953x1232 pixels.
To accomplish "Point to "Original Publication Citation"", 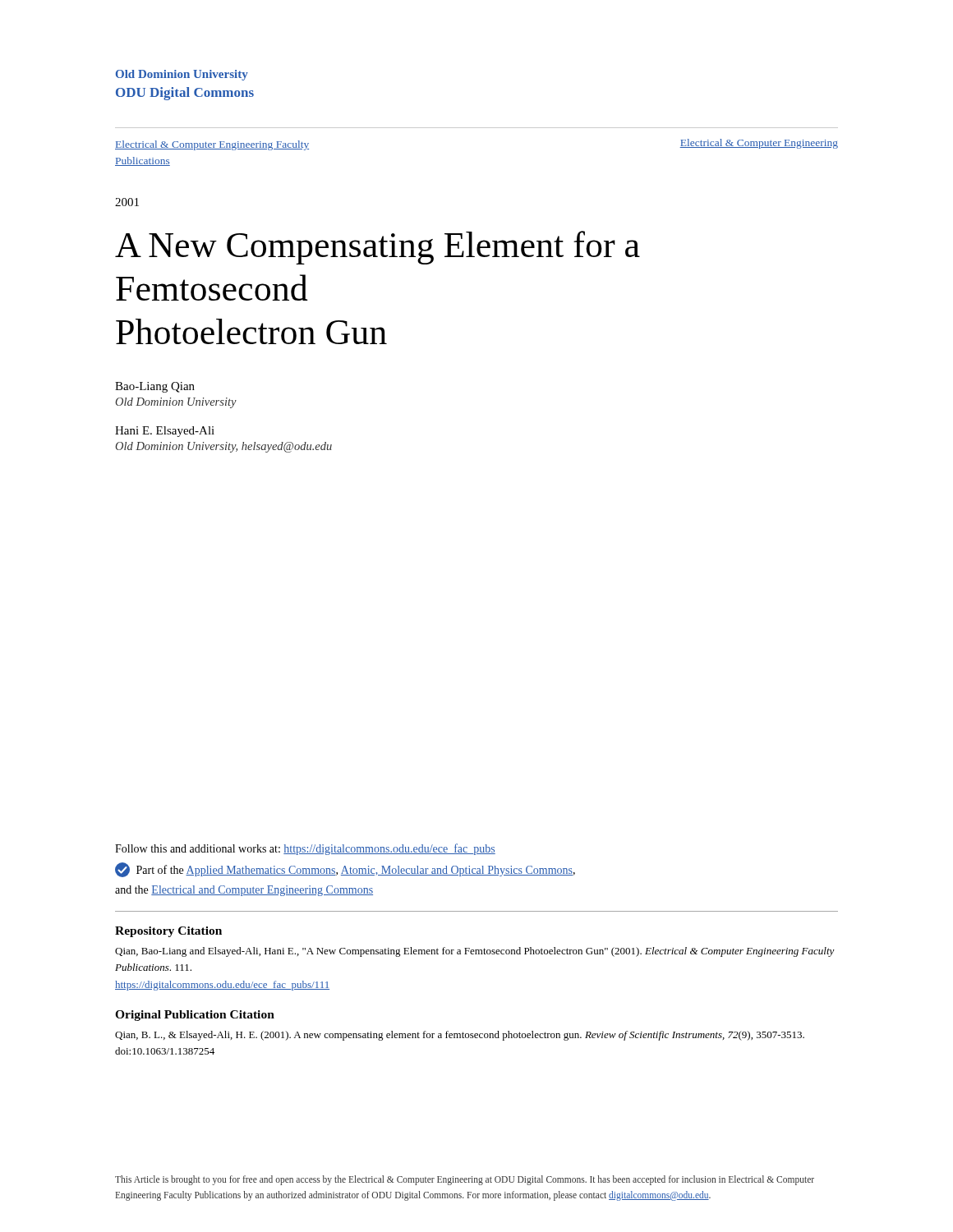I will tap(195, 1014).
